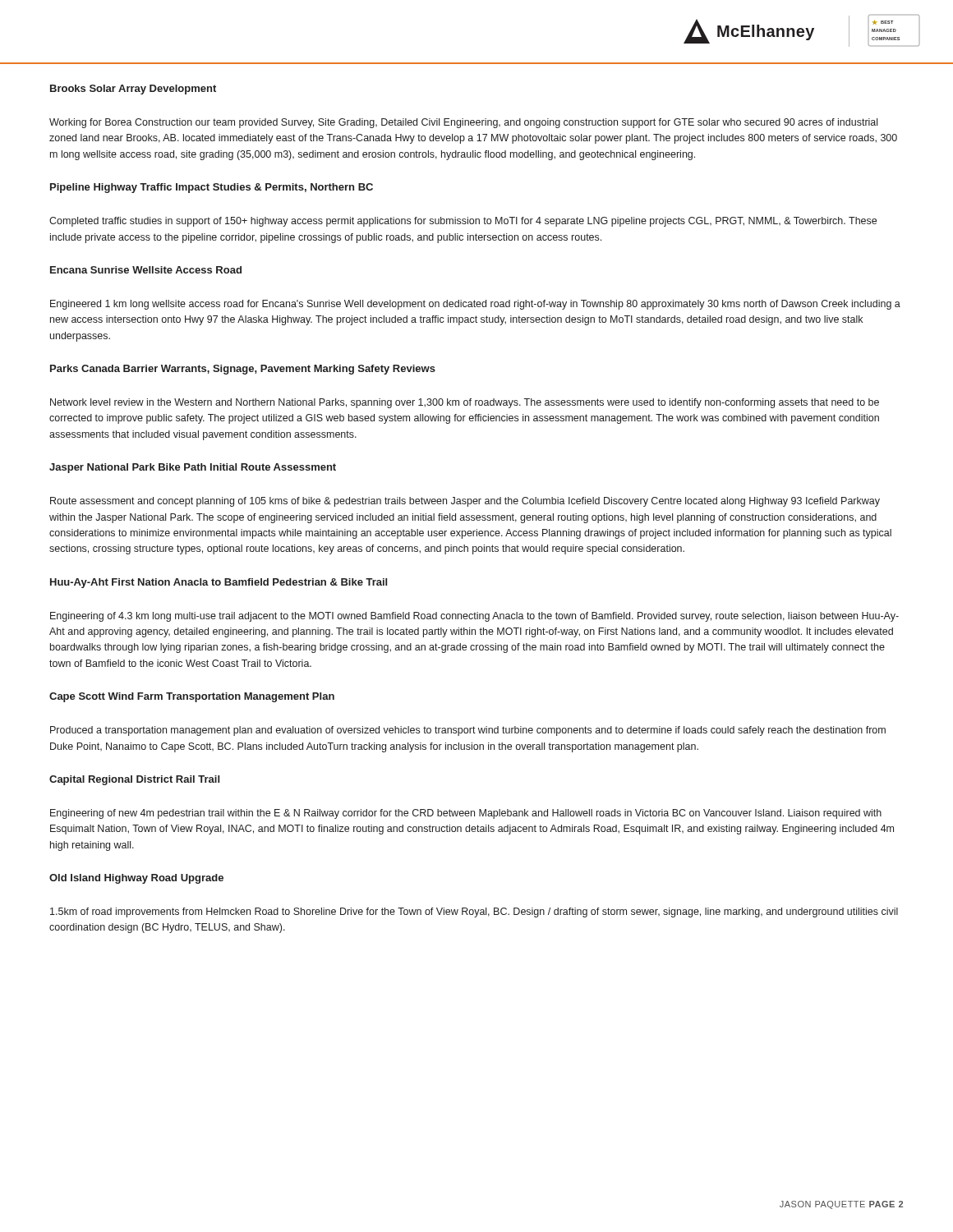The image size is (953, 1232).
Task: Select the text starting "Completed traffic studies in support of"
Action: [x=476, y=230]
